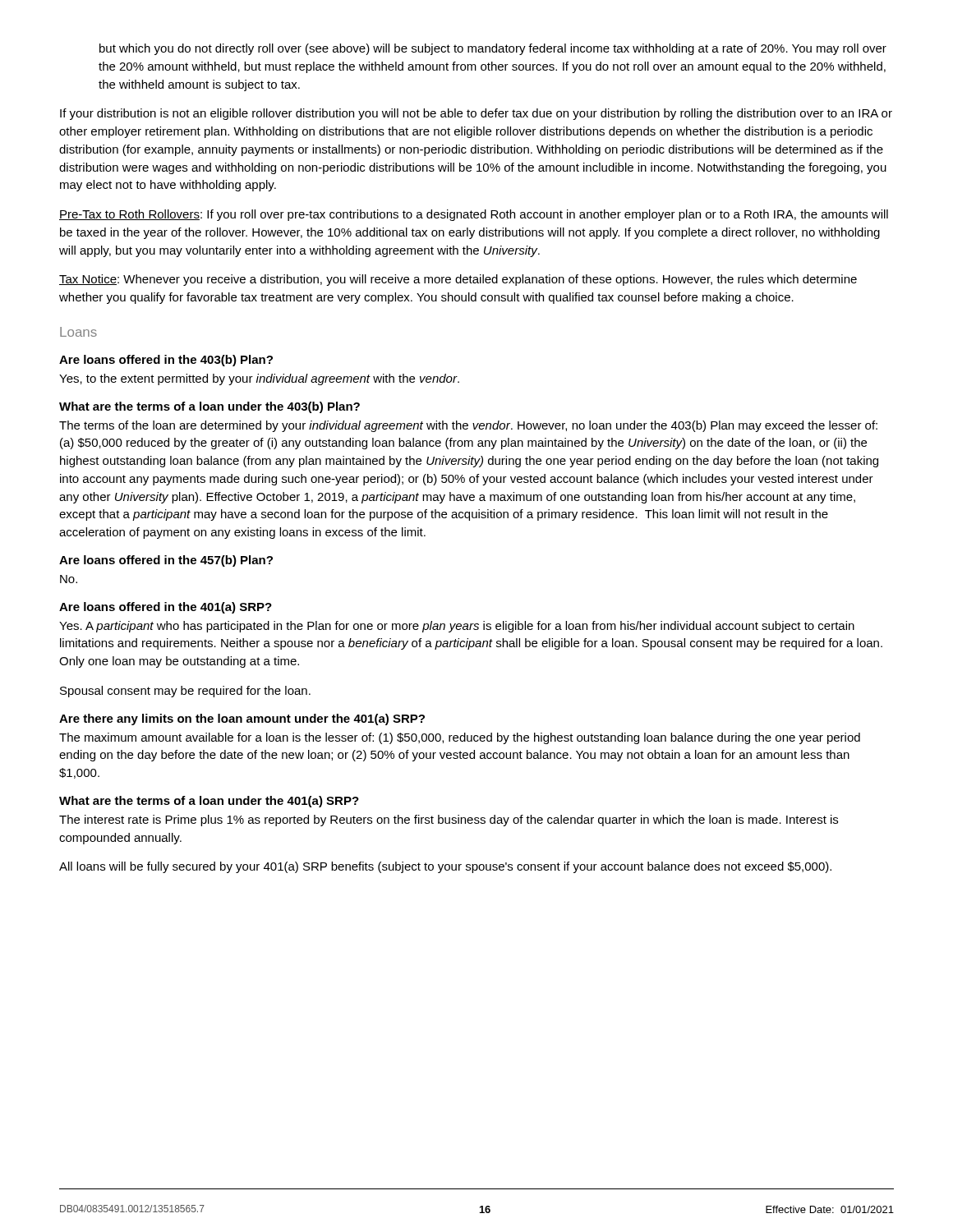Locate the text block starting "Yes. A participant who has participated"
Image resolution: width=953 pixels, height=1232 pixels.
[x=471, y=643]
